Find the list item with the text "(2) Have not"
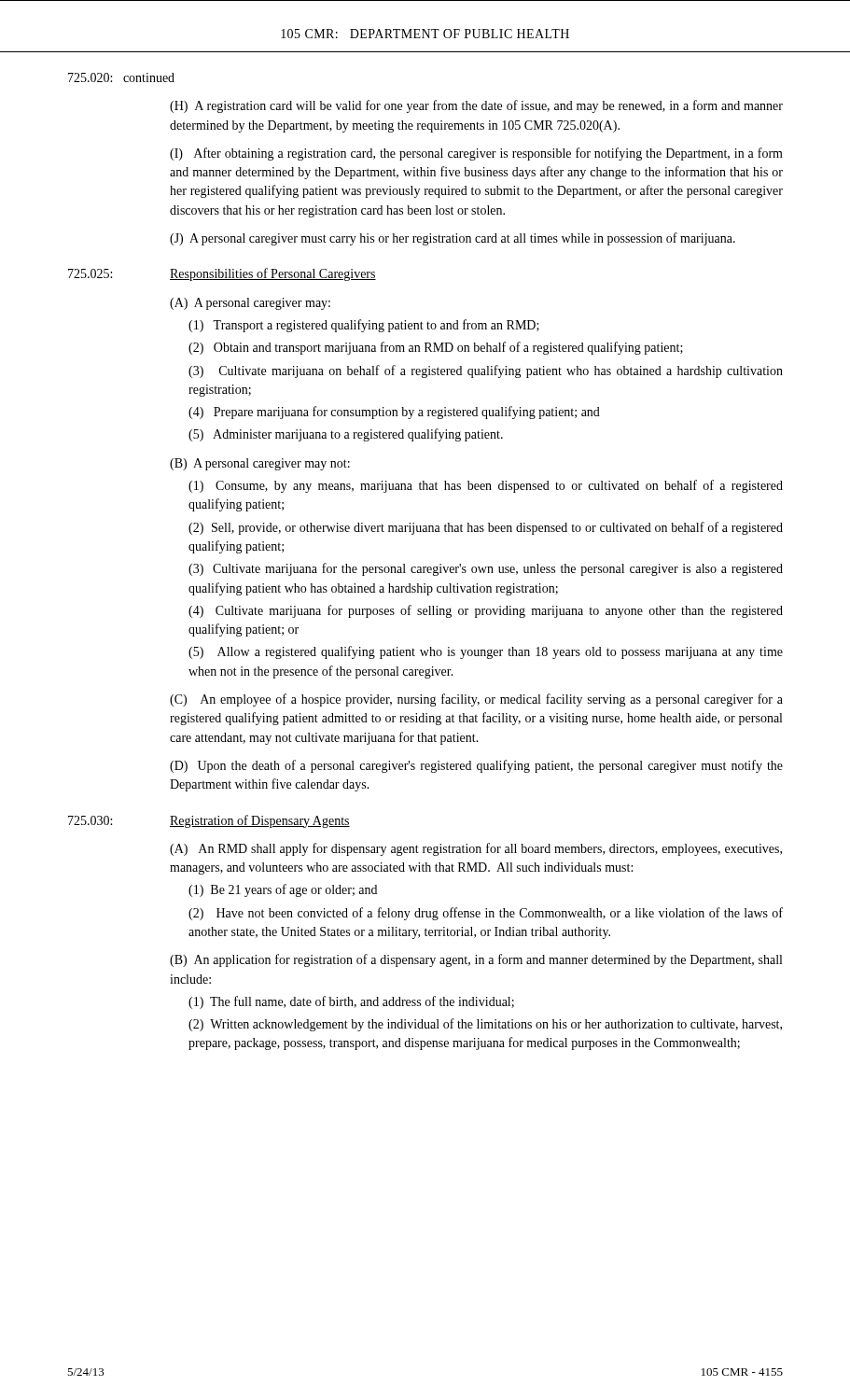Screen dimensions: 1400x850 (486, 923)
